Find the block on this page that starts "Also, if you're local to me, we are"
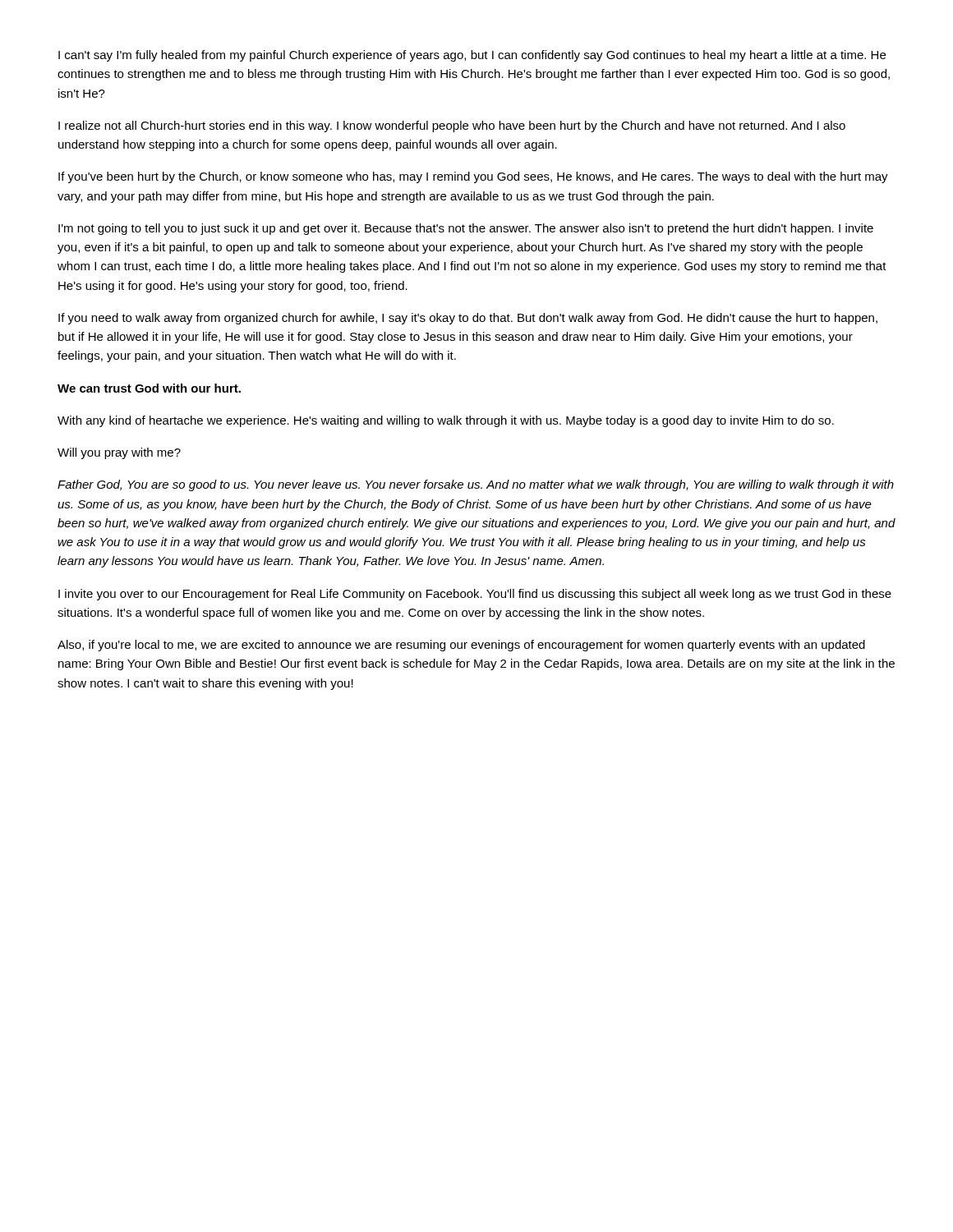This screenshot has width=953, height=1232. click(476, 663)
